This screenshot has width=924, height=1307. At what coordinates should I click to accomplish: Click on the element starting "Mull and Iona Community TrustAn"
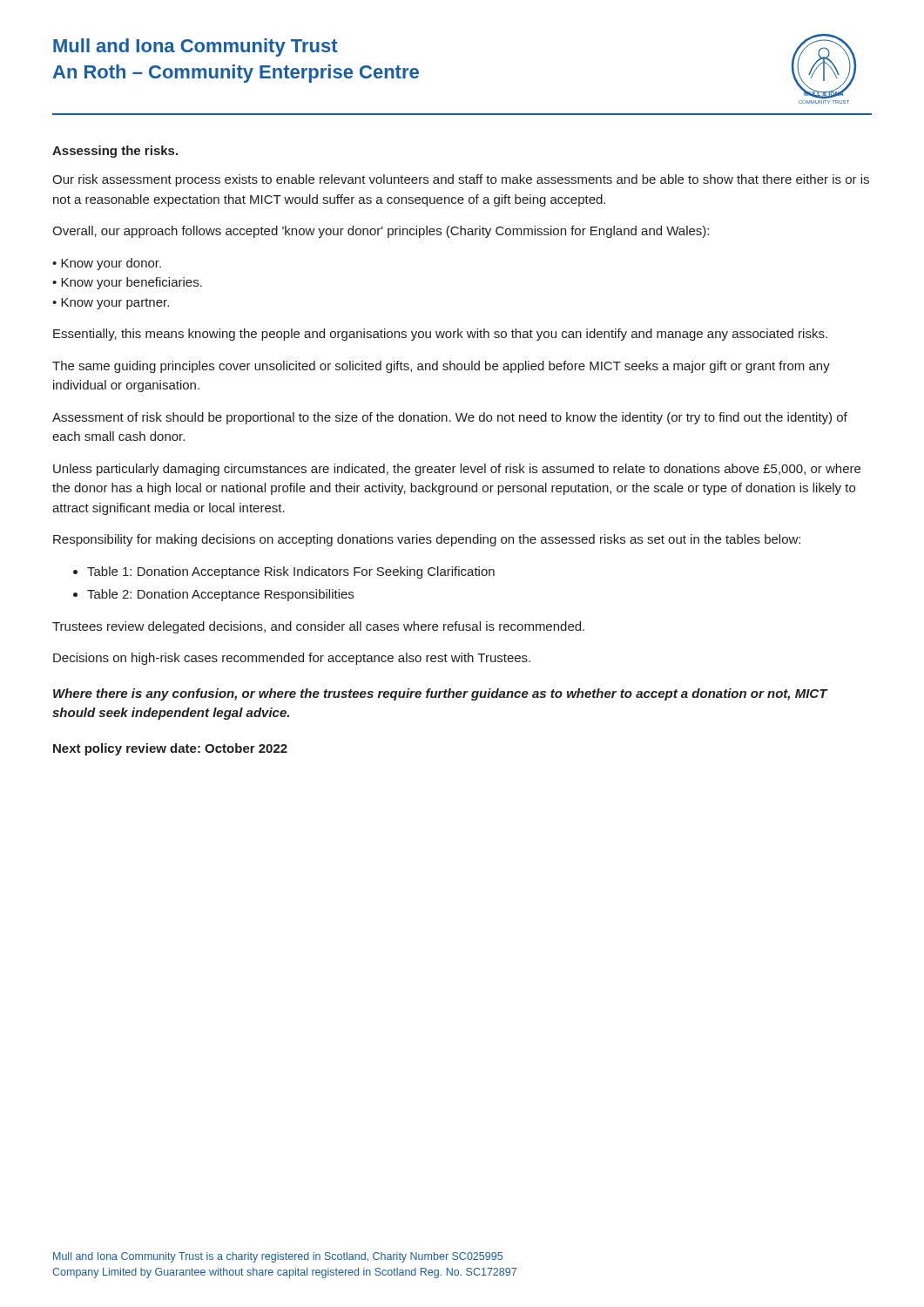(236, 59)
